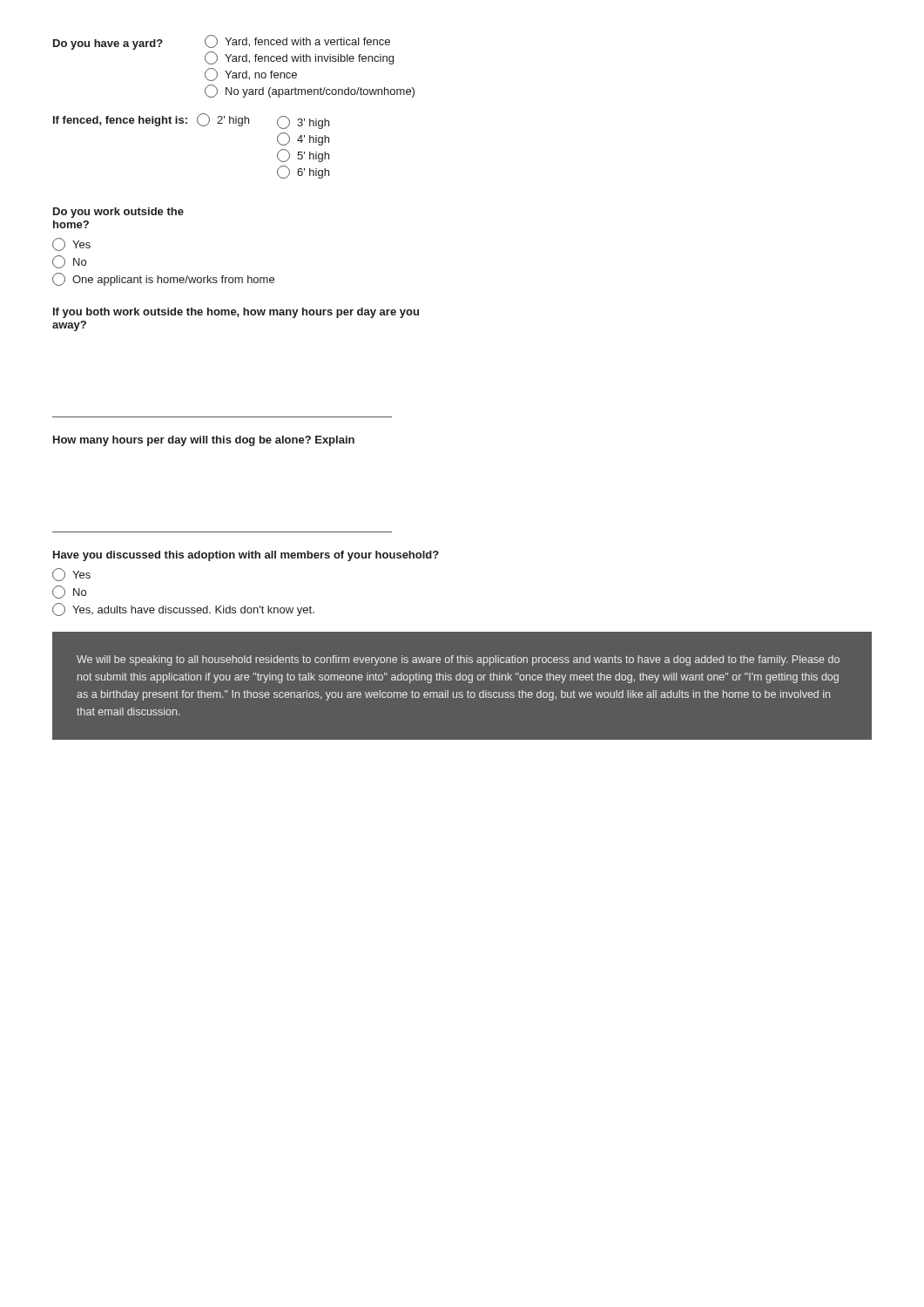
Task: Point to the text starting "Do you have a"
Action: 234,66
